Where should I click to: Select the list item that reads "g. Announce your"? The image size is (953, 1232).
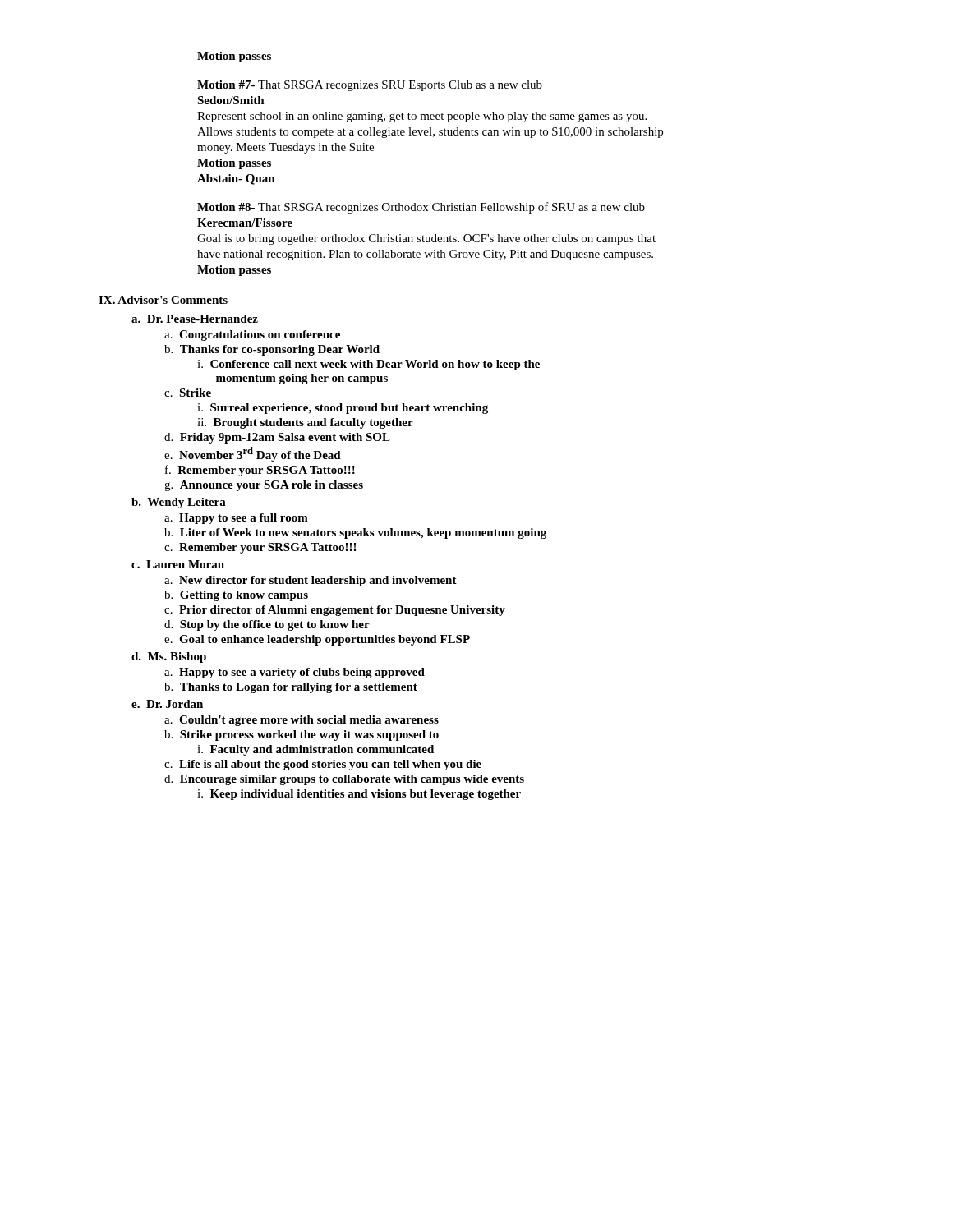click(x=264, y=485)
